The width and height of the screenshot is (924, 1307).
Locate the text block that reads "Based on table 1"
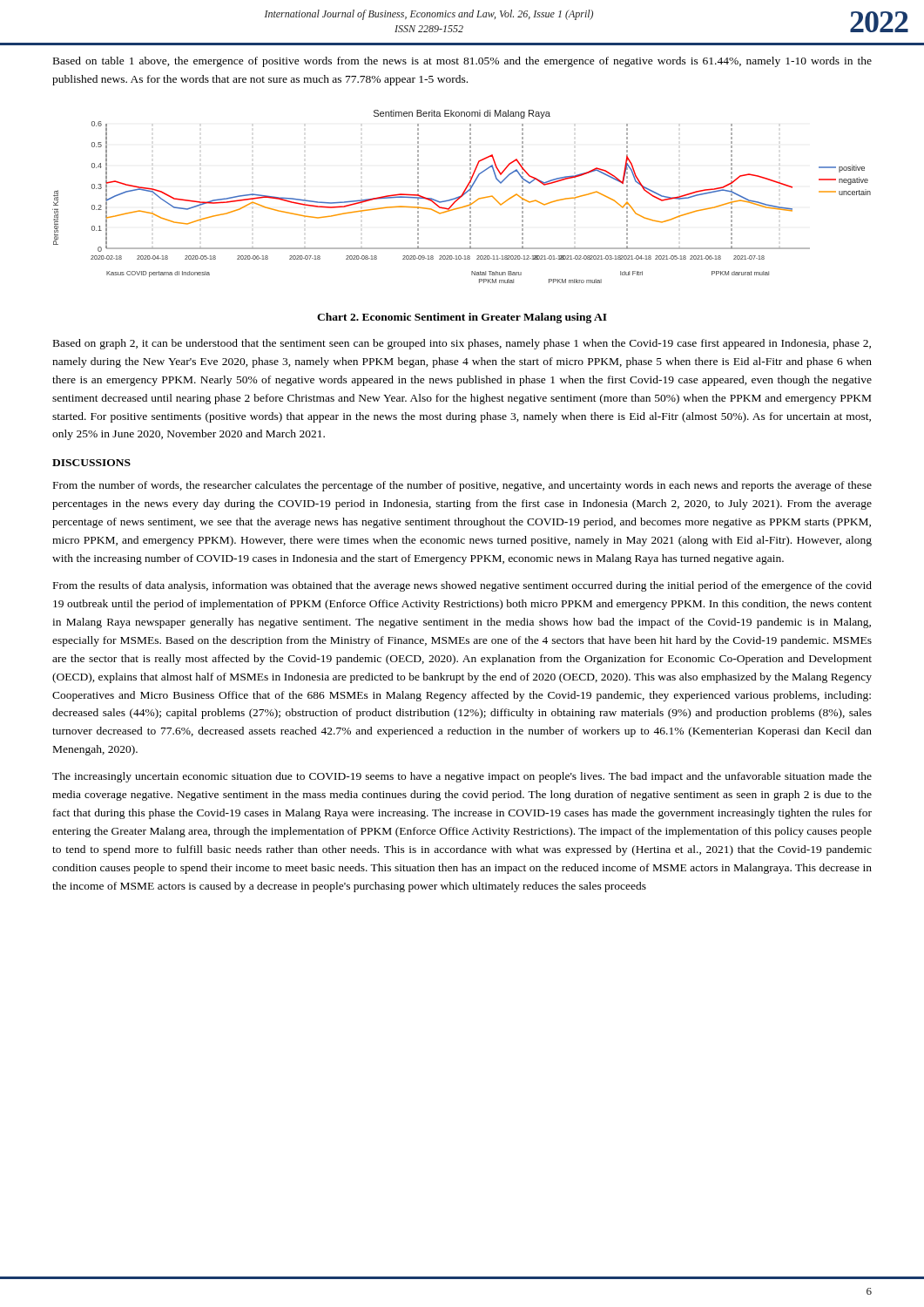click(462, 71)
